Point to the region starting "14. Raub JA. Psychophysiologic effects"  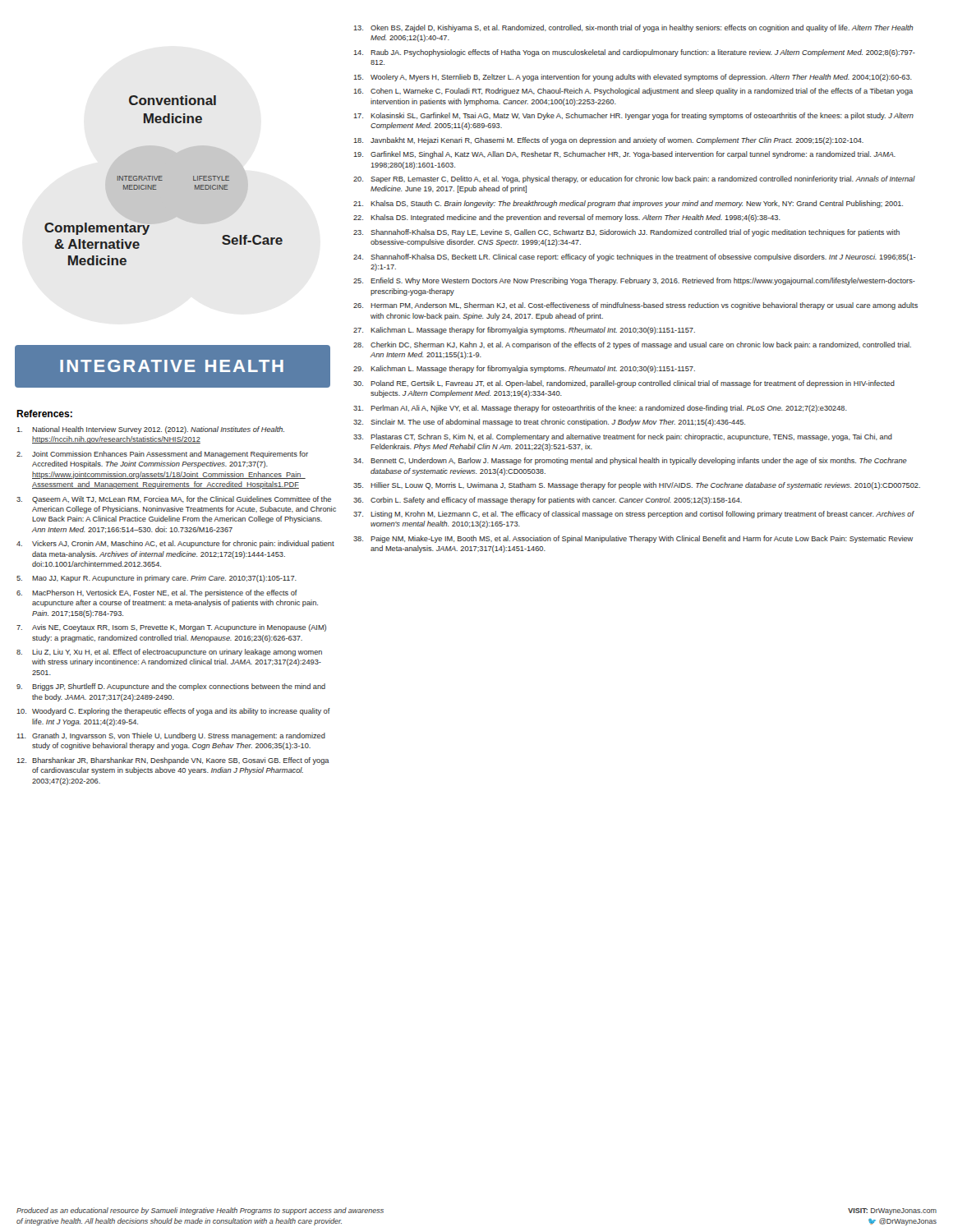[638, 58]
